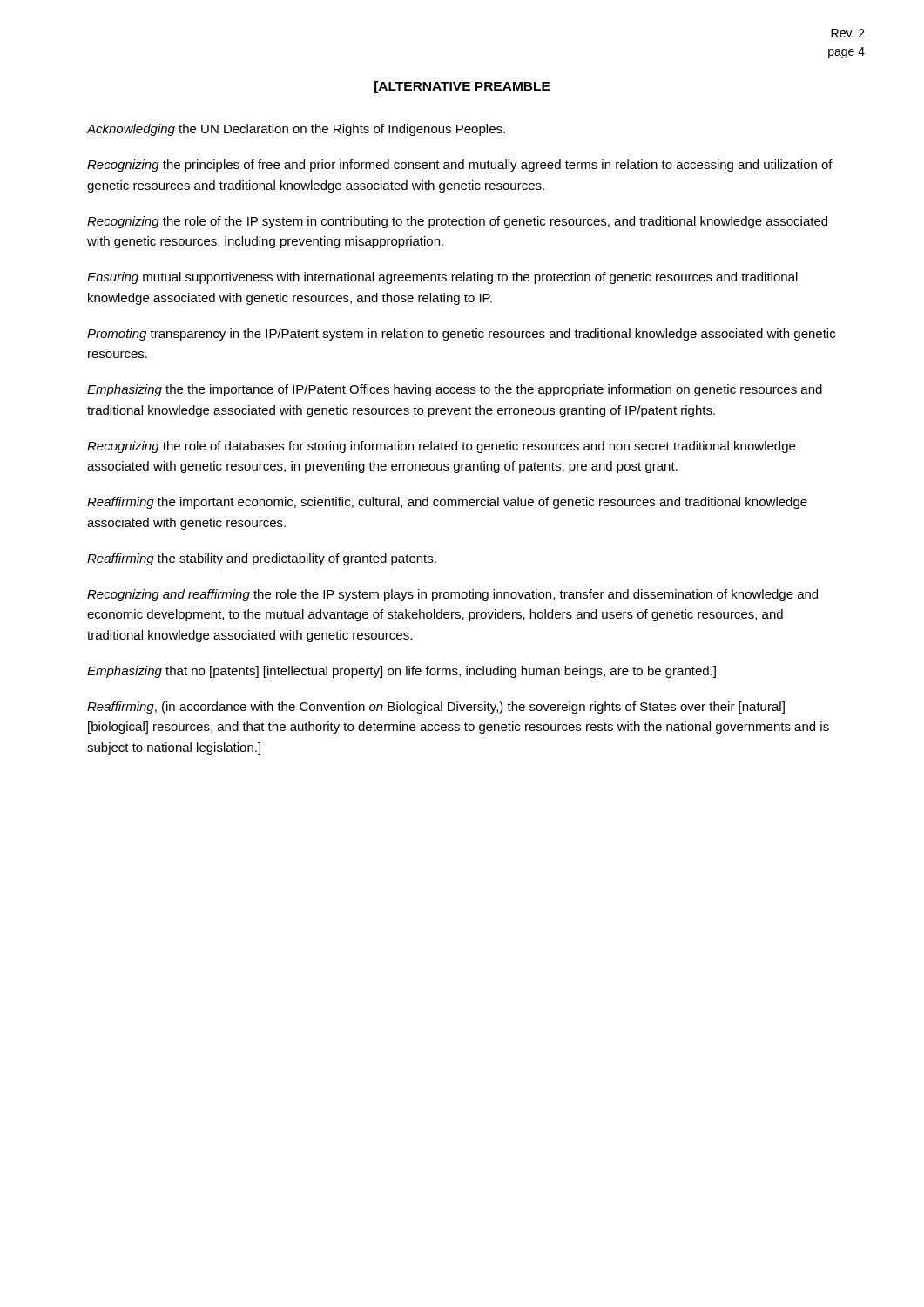This screenshot has height=1307, width=924.
Task: Navigate to the block starting "Reaffirming the important economic, scientific, cultural,"
Action: point(447,512)
